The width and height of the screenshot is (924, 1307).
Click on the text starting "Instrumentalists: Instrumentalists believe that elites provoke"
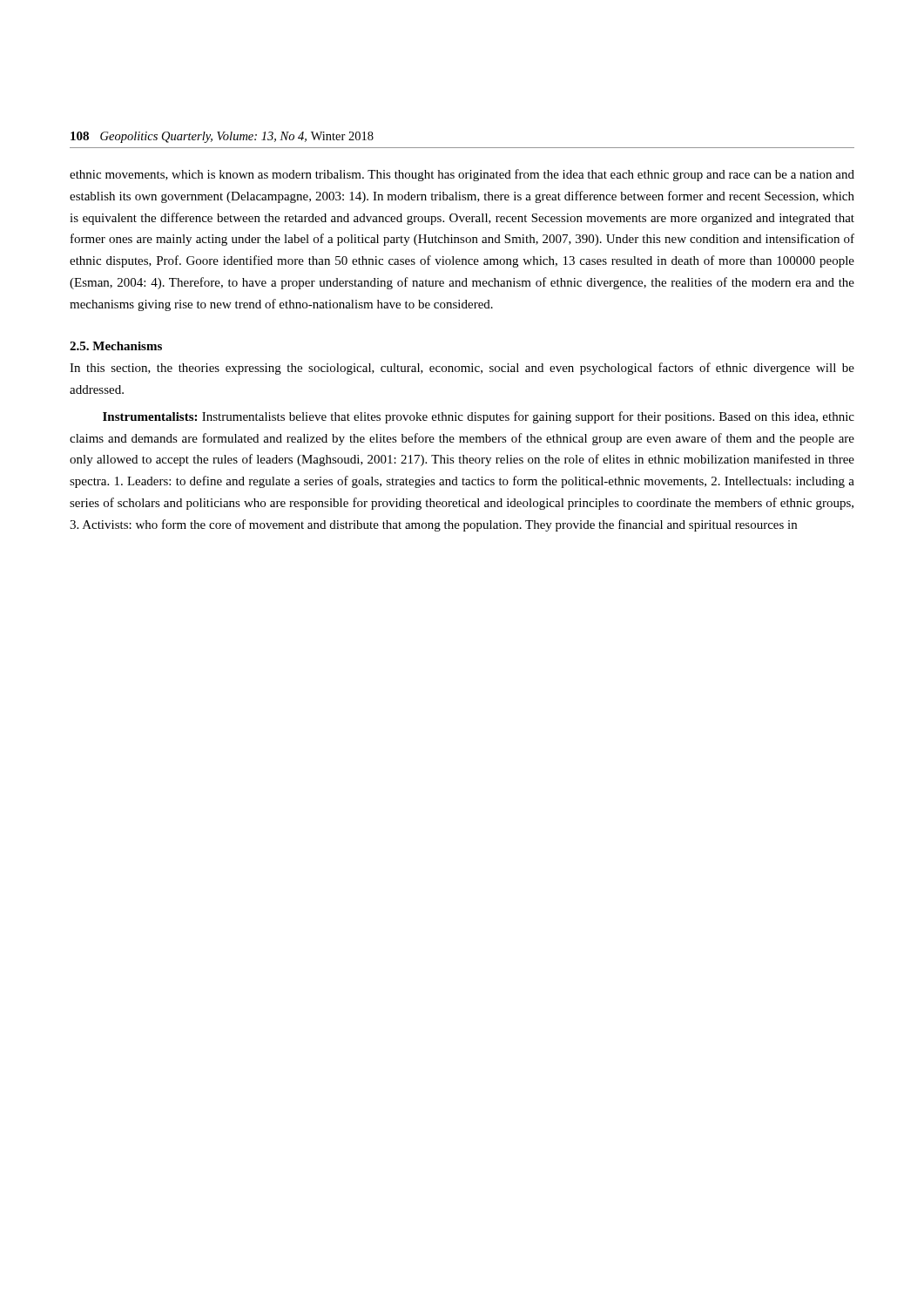462,470
